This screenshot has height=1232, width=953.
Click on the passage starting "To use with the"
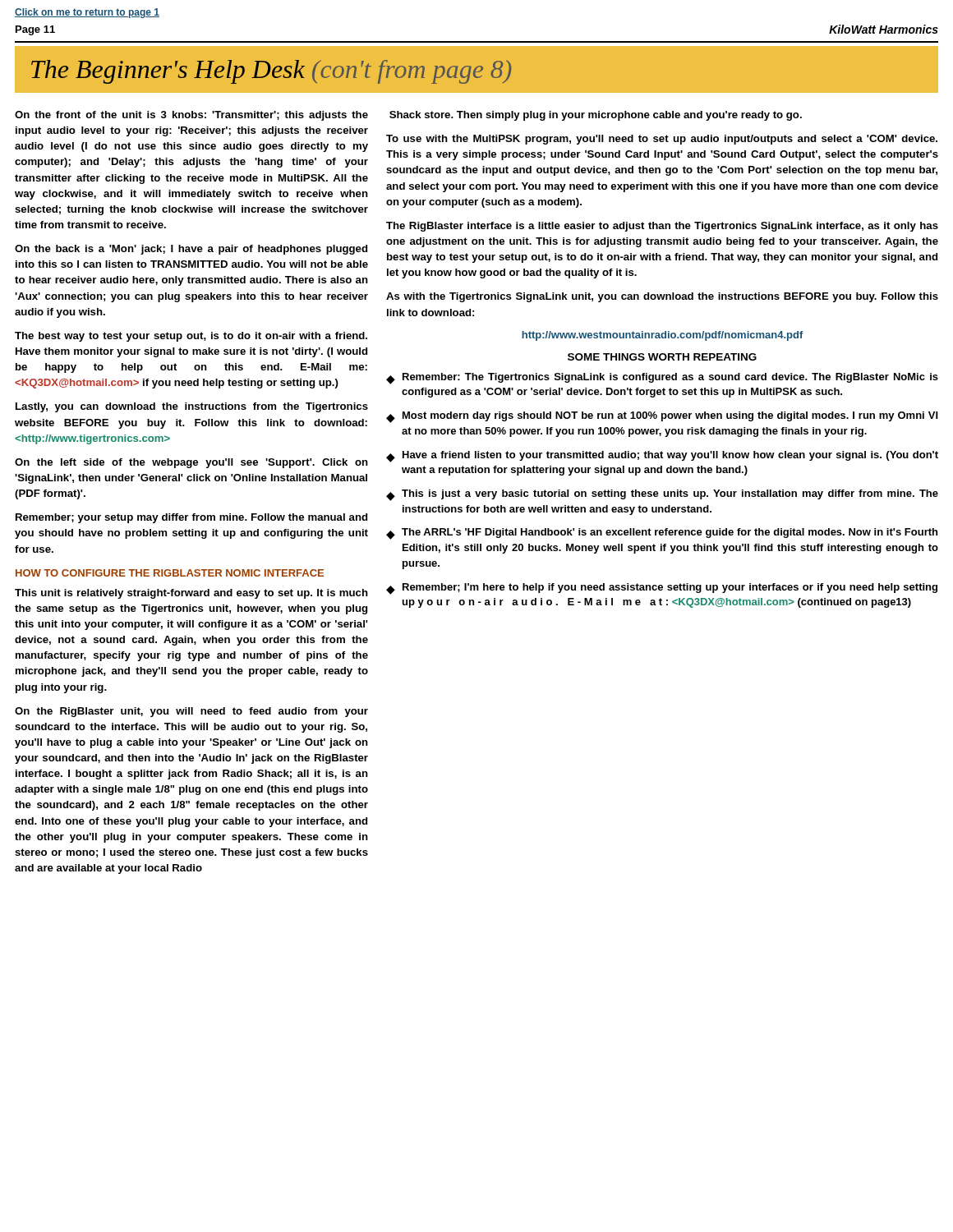coord(662,170)
